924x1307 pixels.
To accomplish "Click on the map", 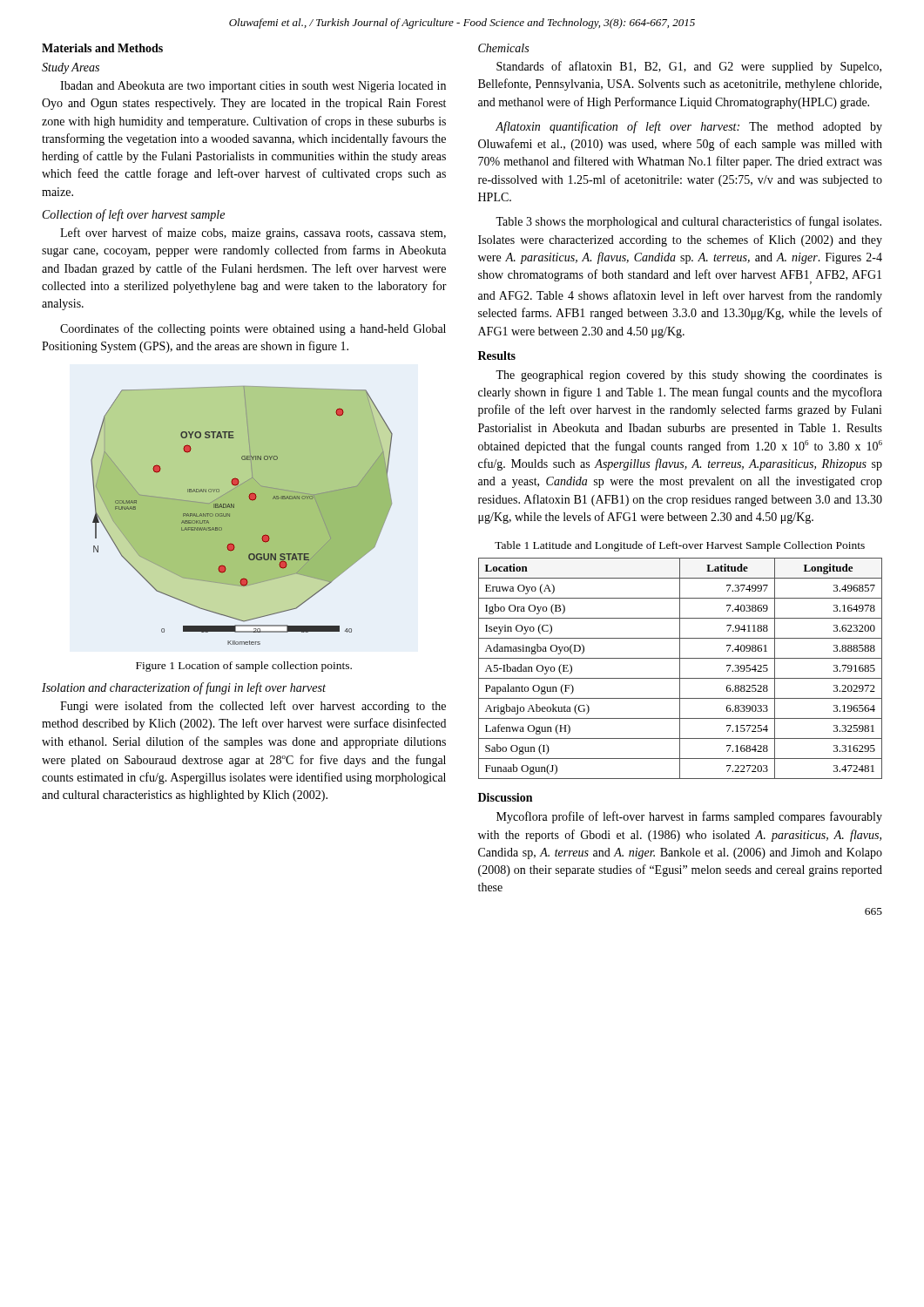I will pyautogui.click(x=244, y=510).
